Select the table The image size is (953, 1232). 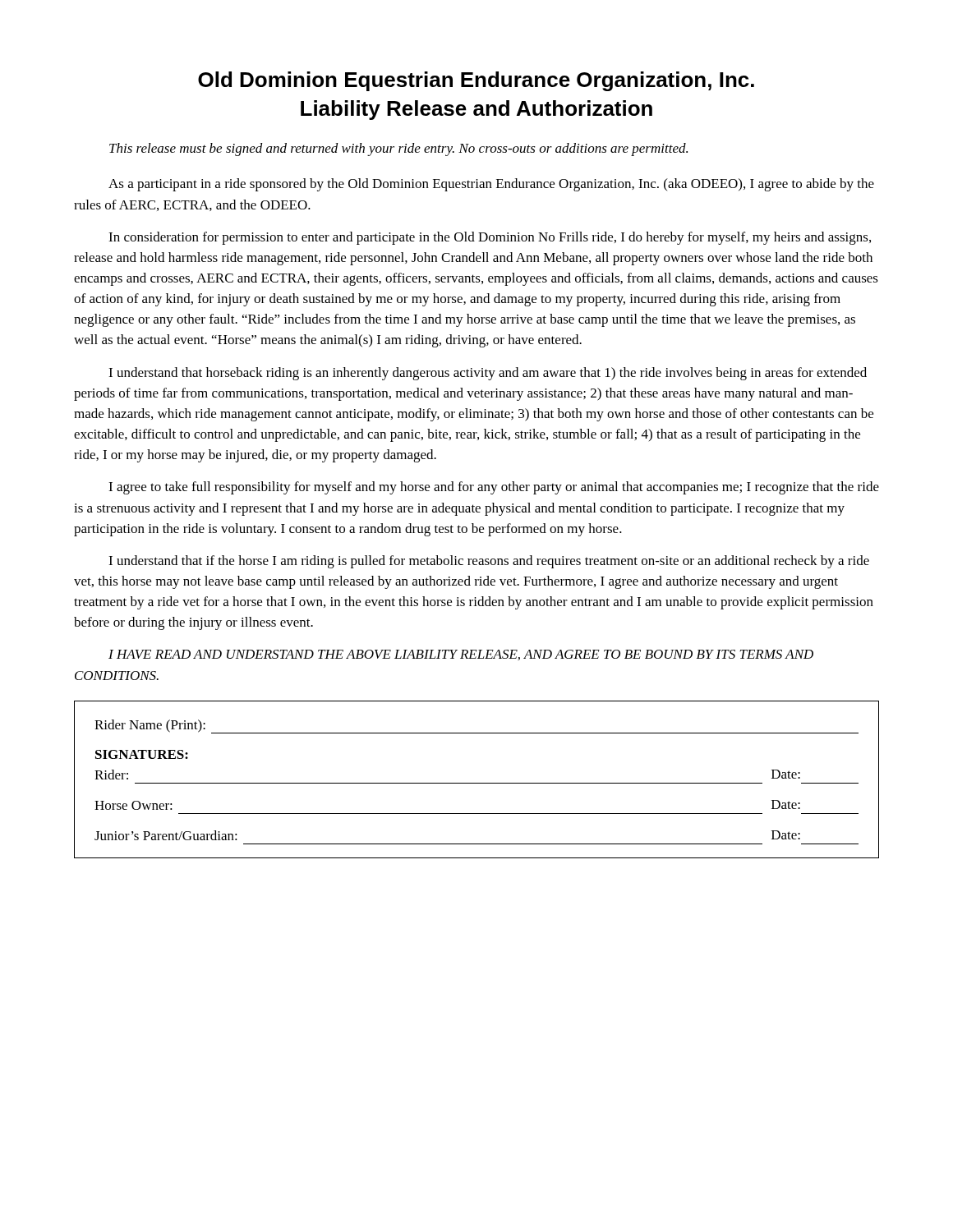click(476, 779)
